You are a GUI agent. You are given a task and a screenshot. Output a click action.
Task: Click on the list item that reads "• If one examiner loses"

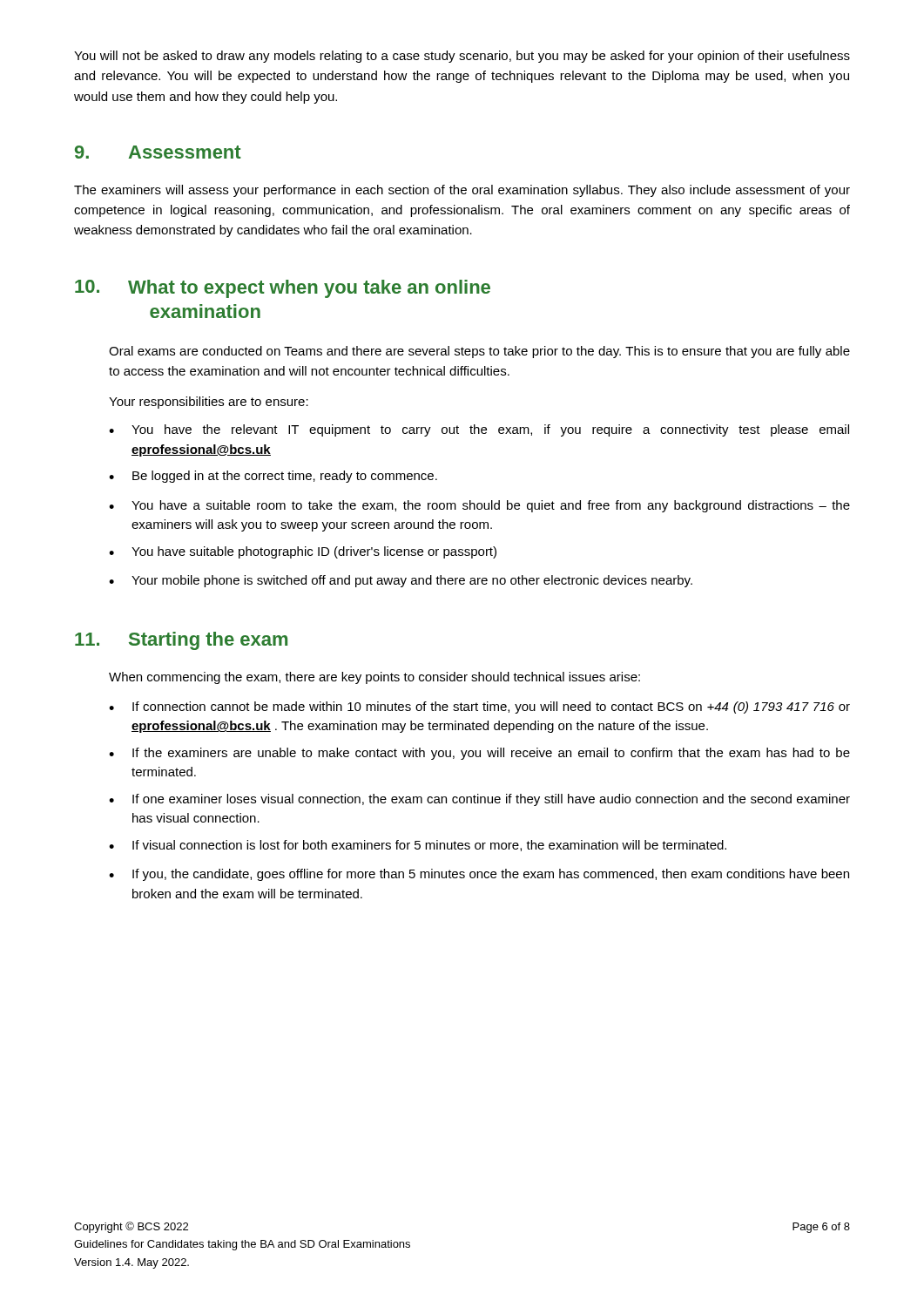click(x=479, y=809)
